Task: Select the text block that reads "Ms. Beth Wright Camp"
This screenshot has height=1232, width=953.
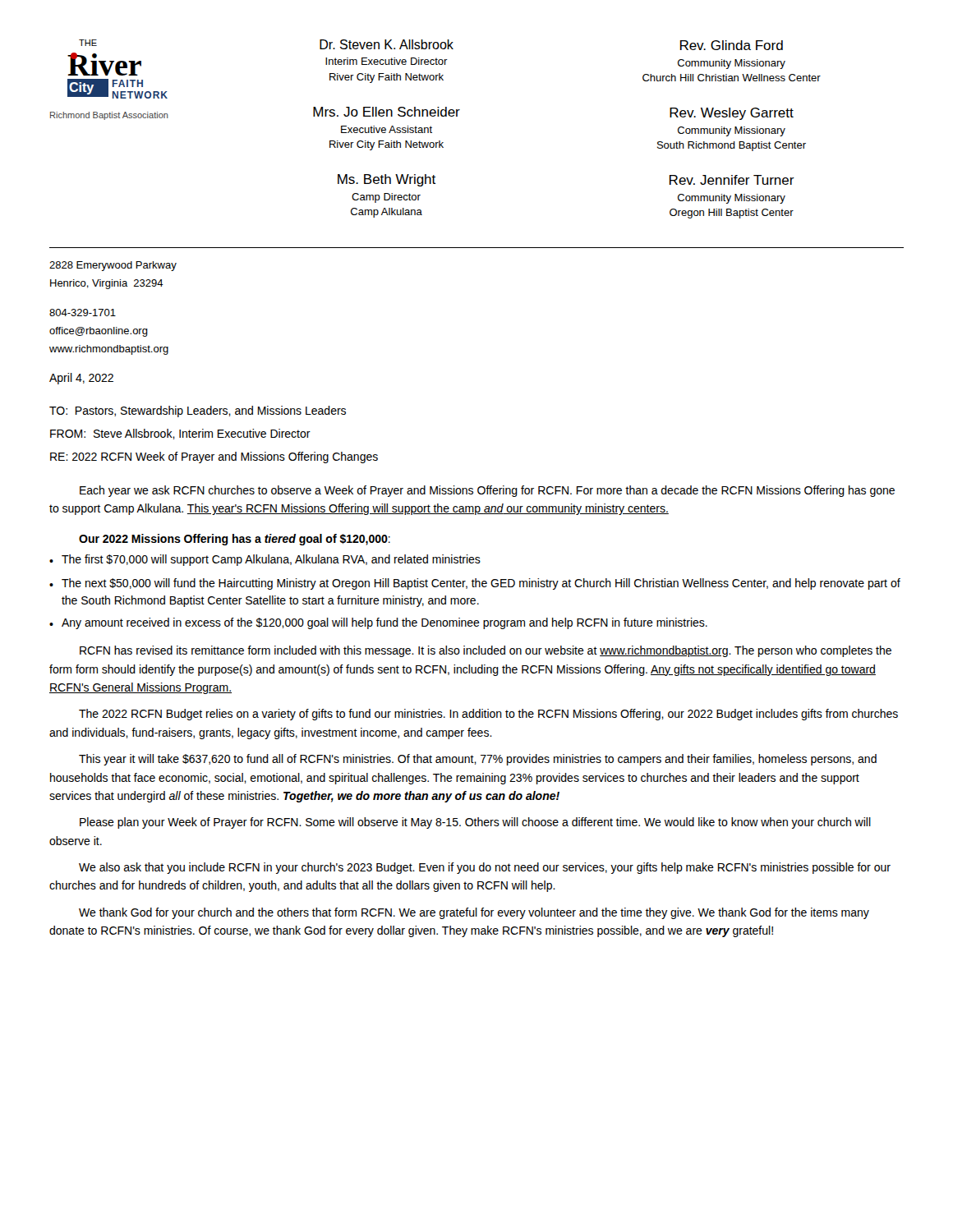Action: pos(386,195)
